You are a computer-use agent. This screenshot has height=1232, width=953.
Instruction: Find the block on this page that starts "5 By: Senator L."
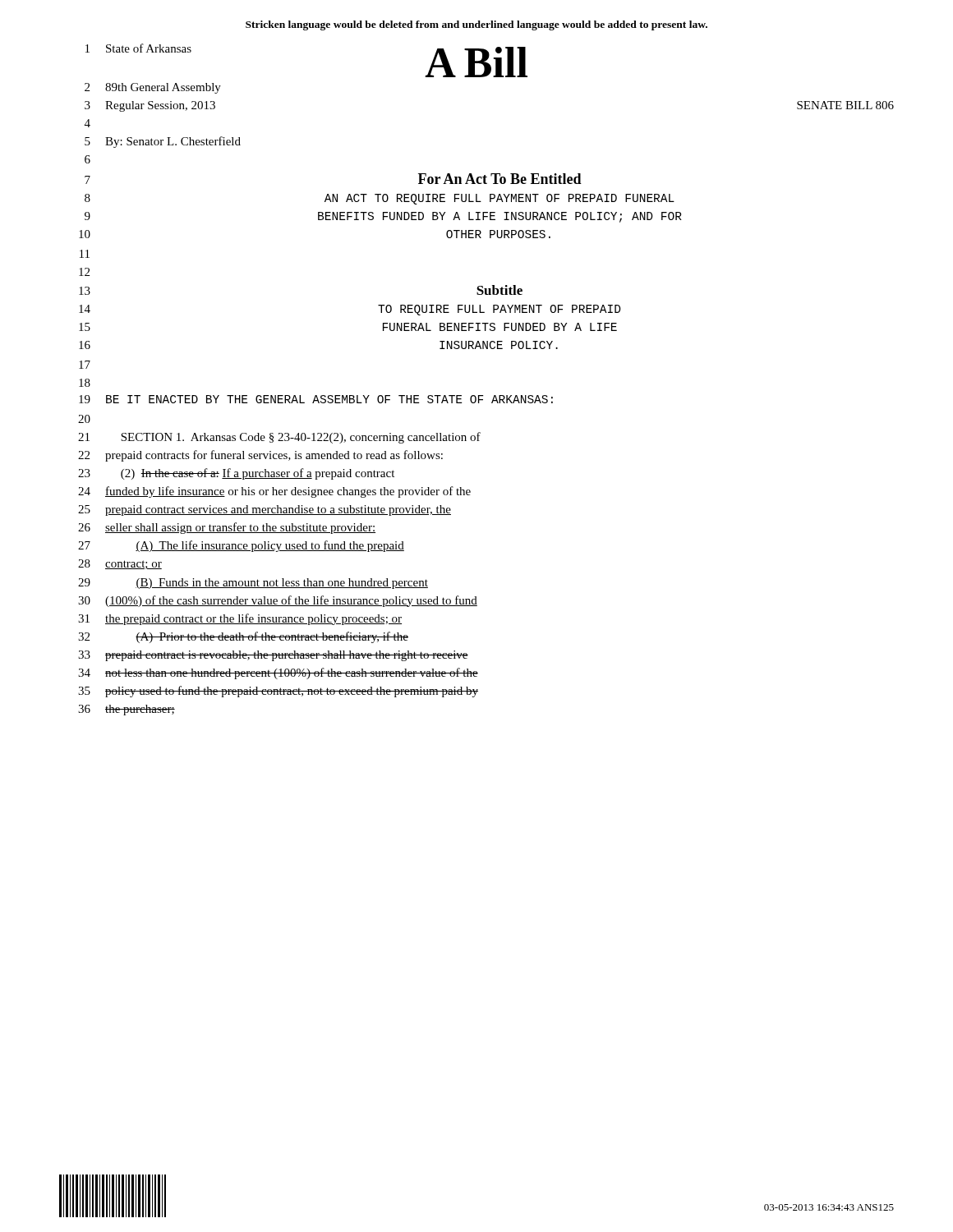(163, 142)
